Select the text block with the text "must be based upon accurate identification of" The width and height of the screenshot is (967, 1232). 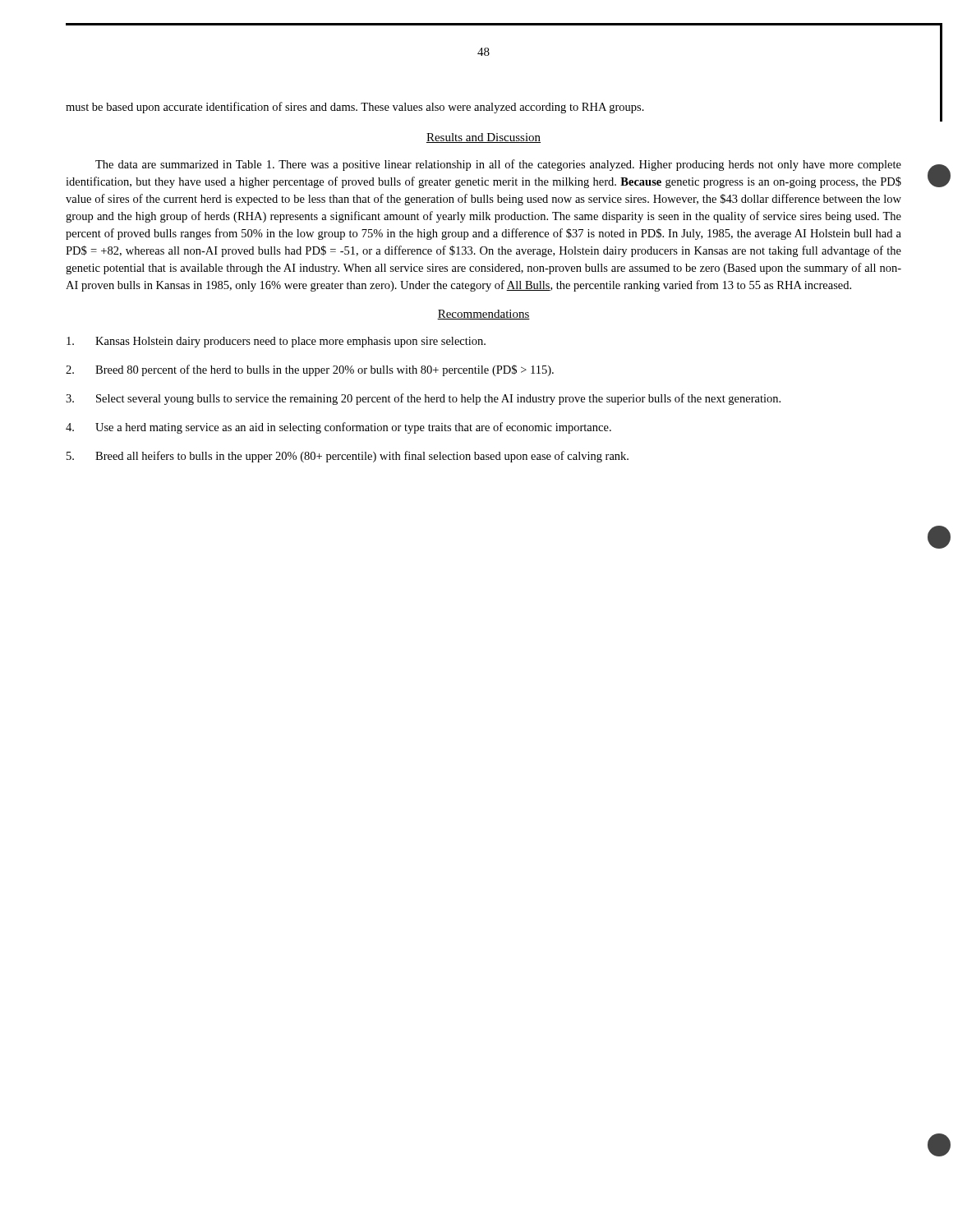pos(355,107)
